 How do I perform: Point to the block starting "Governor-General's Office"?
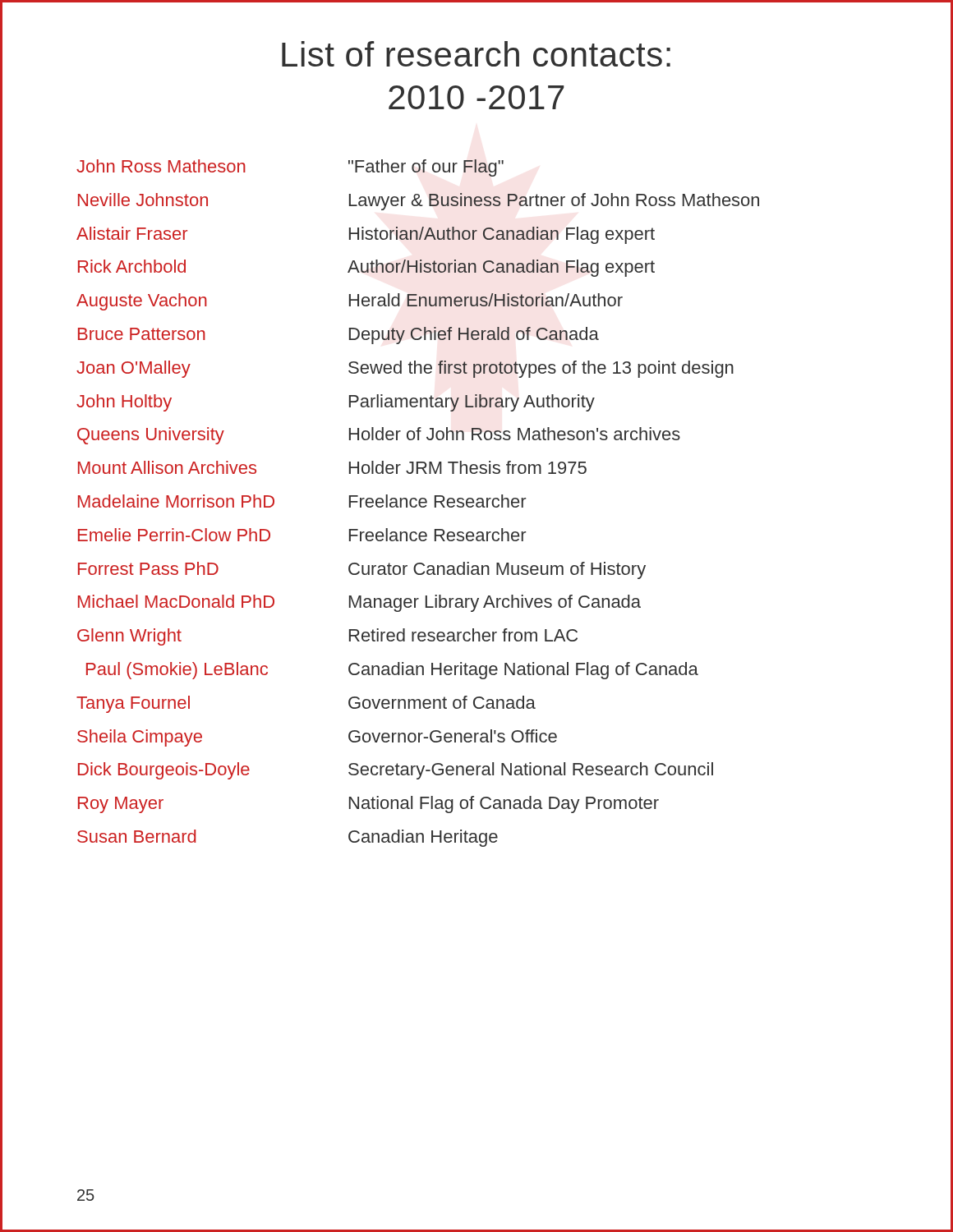click(x=453, y=736)
